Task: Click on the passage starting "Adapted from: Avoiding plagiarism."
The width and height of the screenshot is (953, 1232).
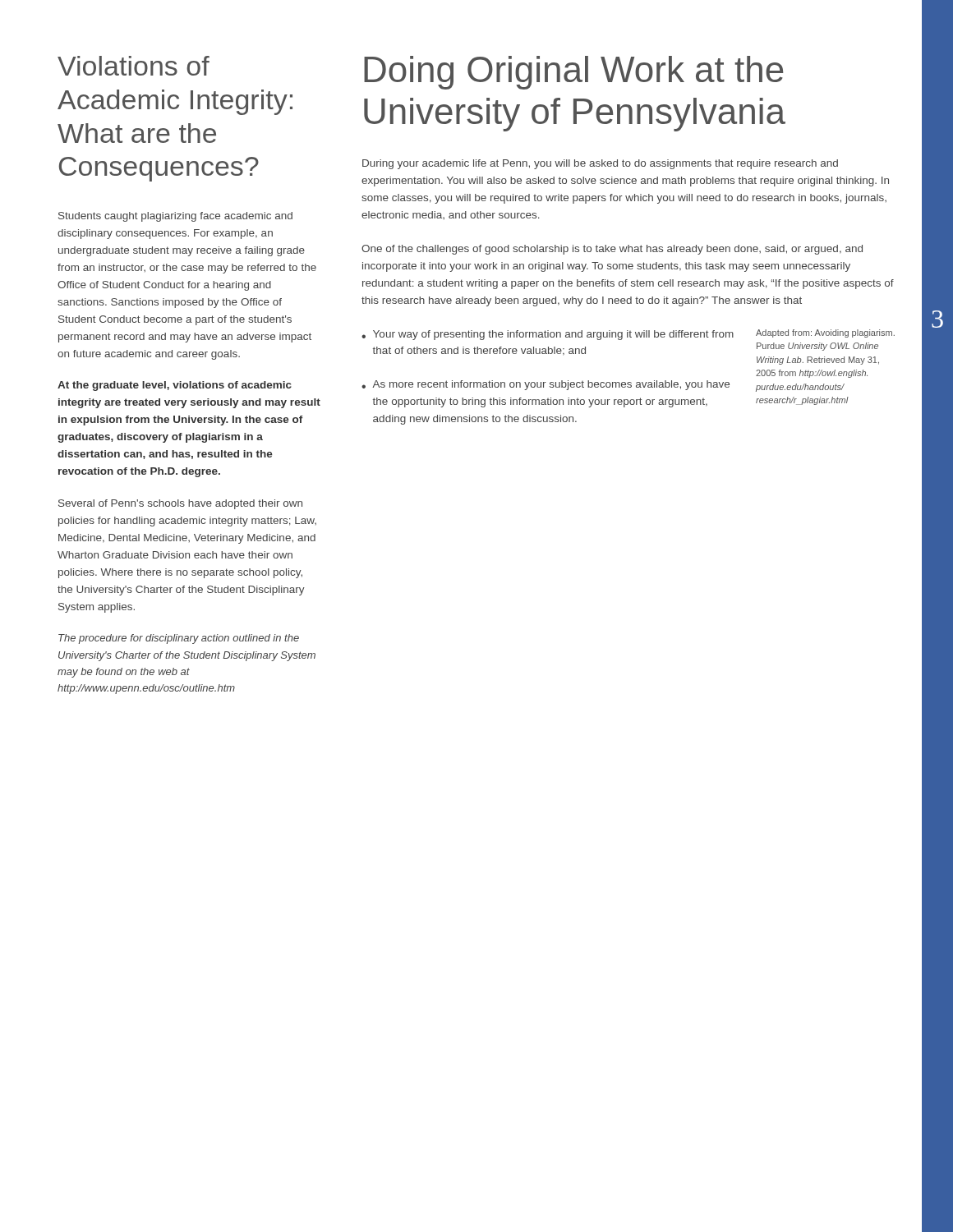Action: pos(826,366)
